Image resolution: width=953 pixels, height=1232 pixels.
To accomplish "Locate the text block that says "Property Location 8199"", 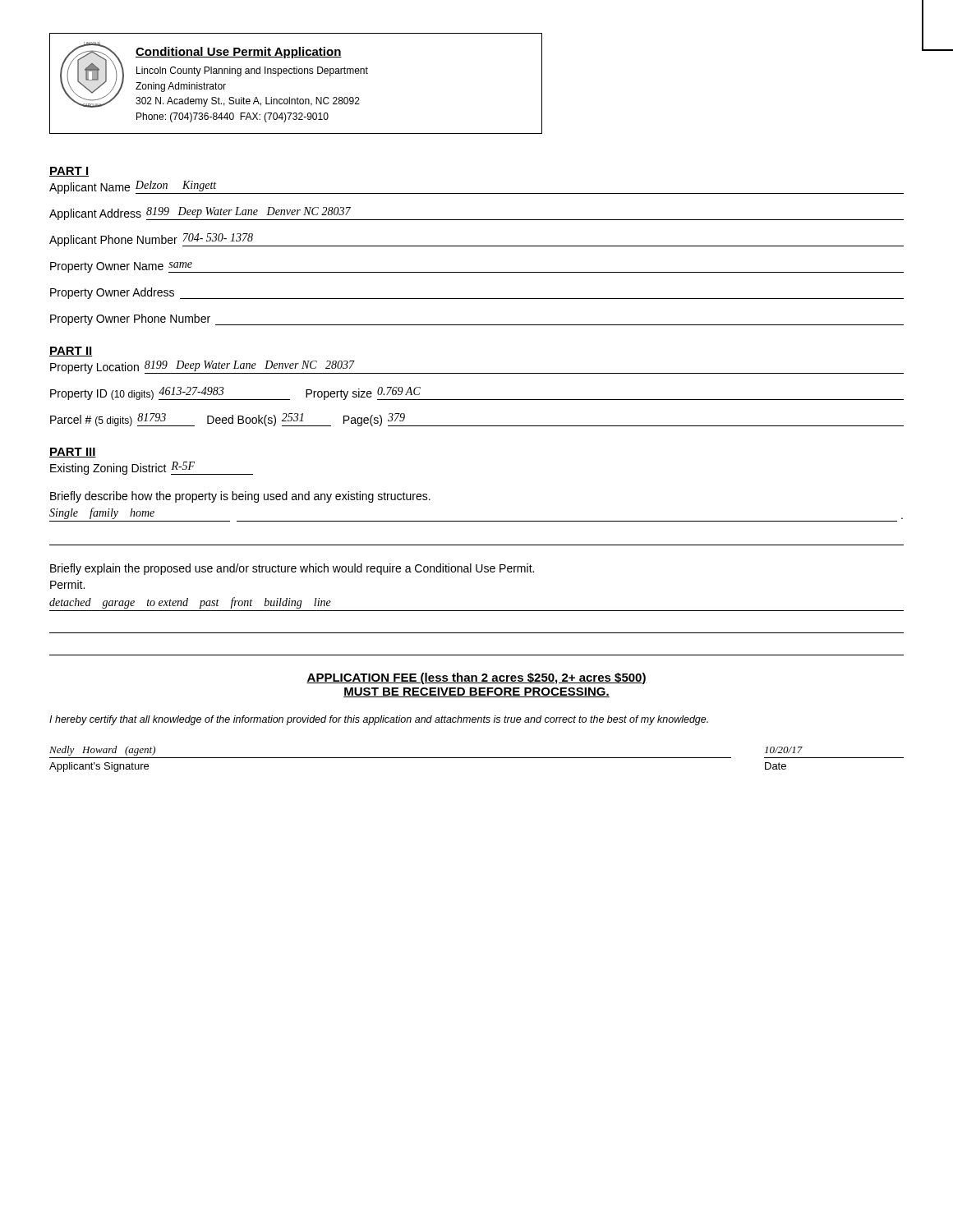I will point(476,366).
